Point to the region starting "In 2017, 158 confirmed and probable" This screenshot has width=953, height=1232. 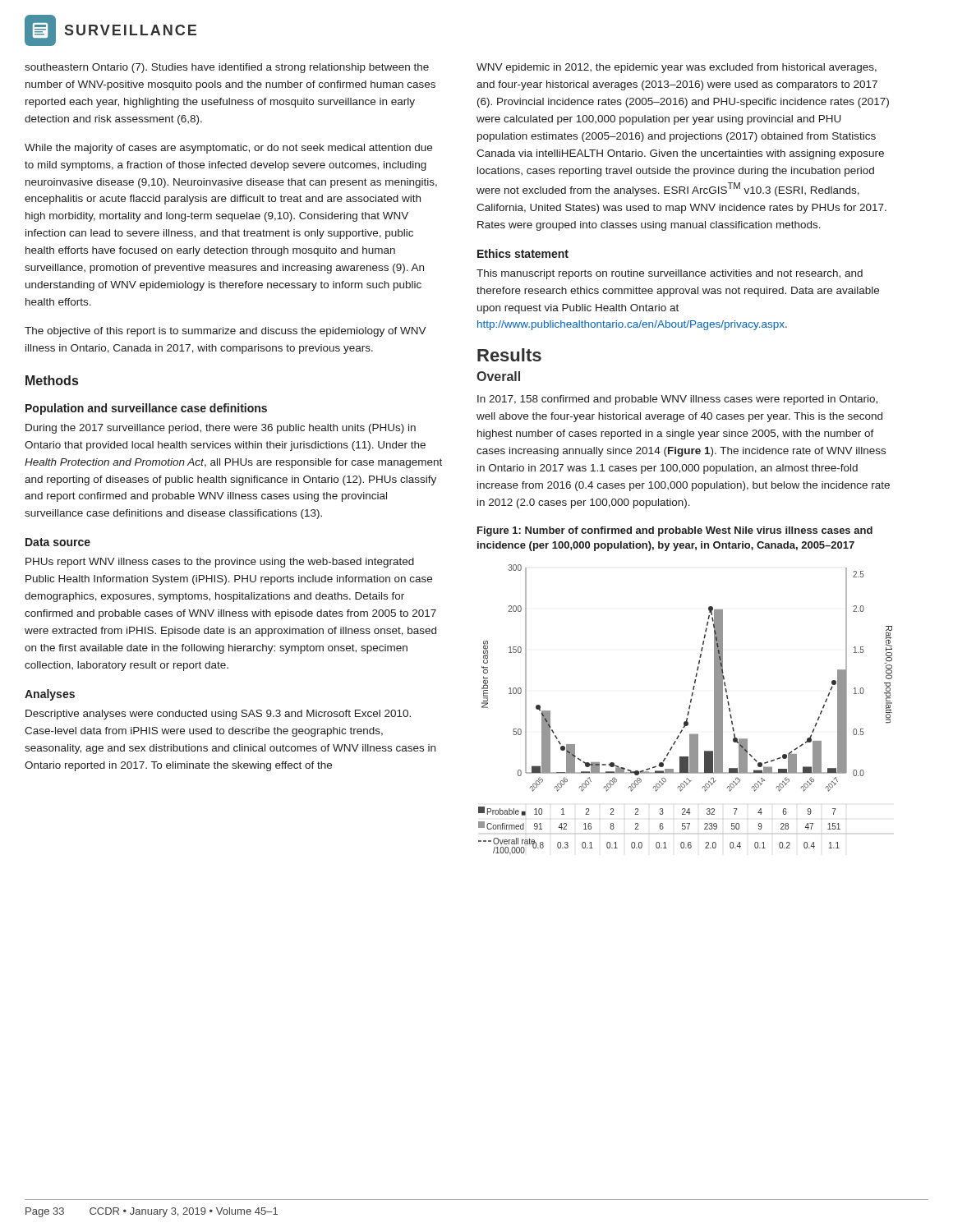(683, 451)
